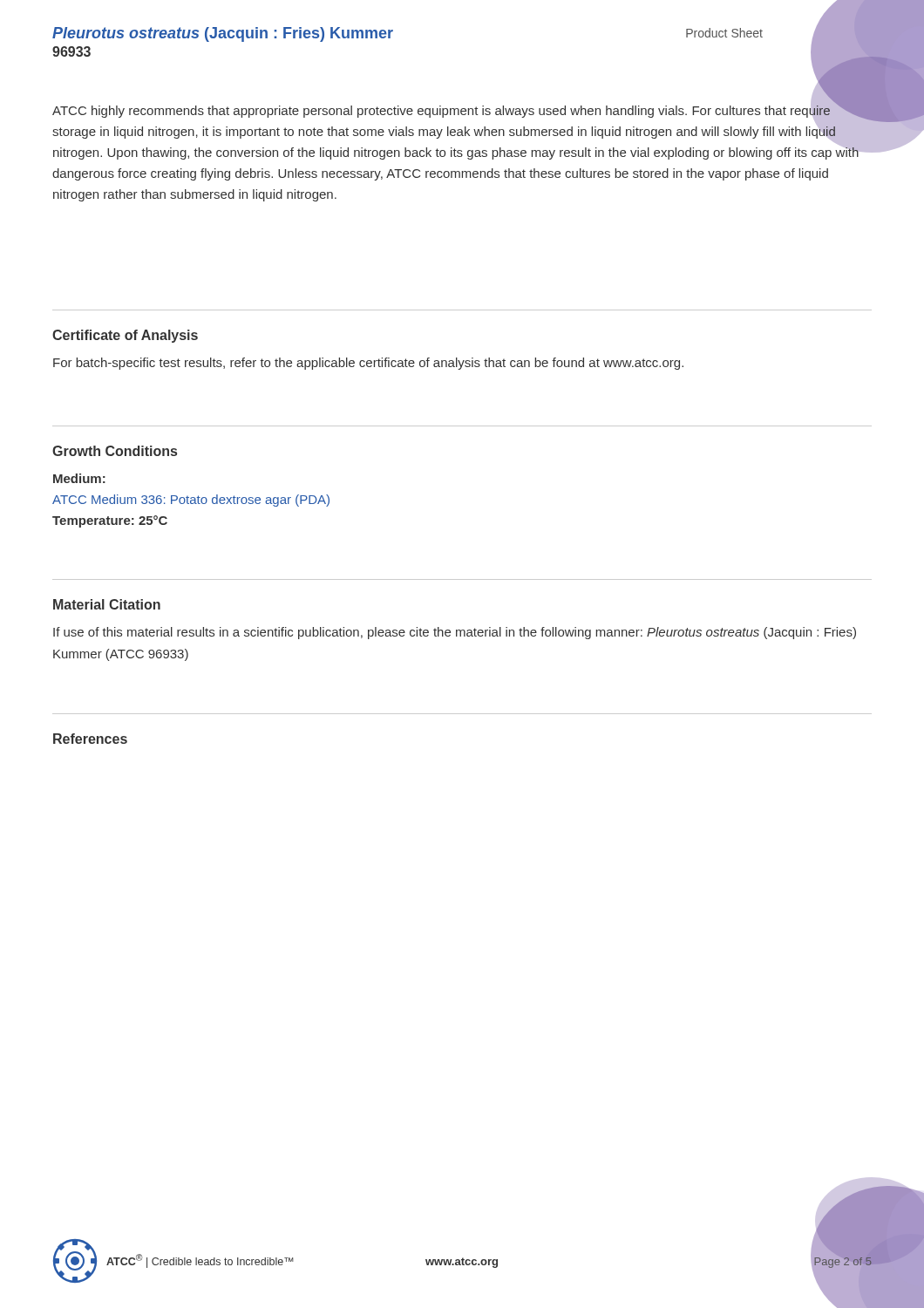Image resolution: width=924 pixels, height=1308 pixels.
Task: Navigate to the block starting "Material Citation"
Action: pos(107,605)
